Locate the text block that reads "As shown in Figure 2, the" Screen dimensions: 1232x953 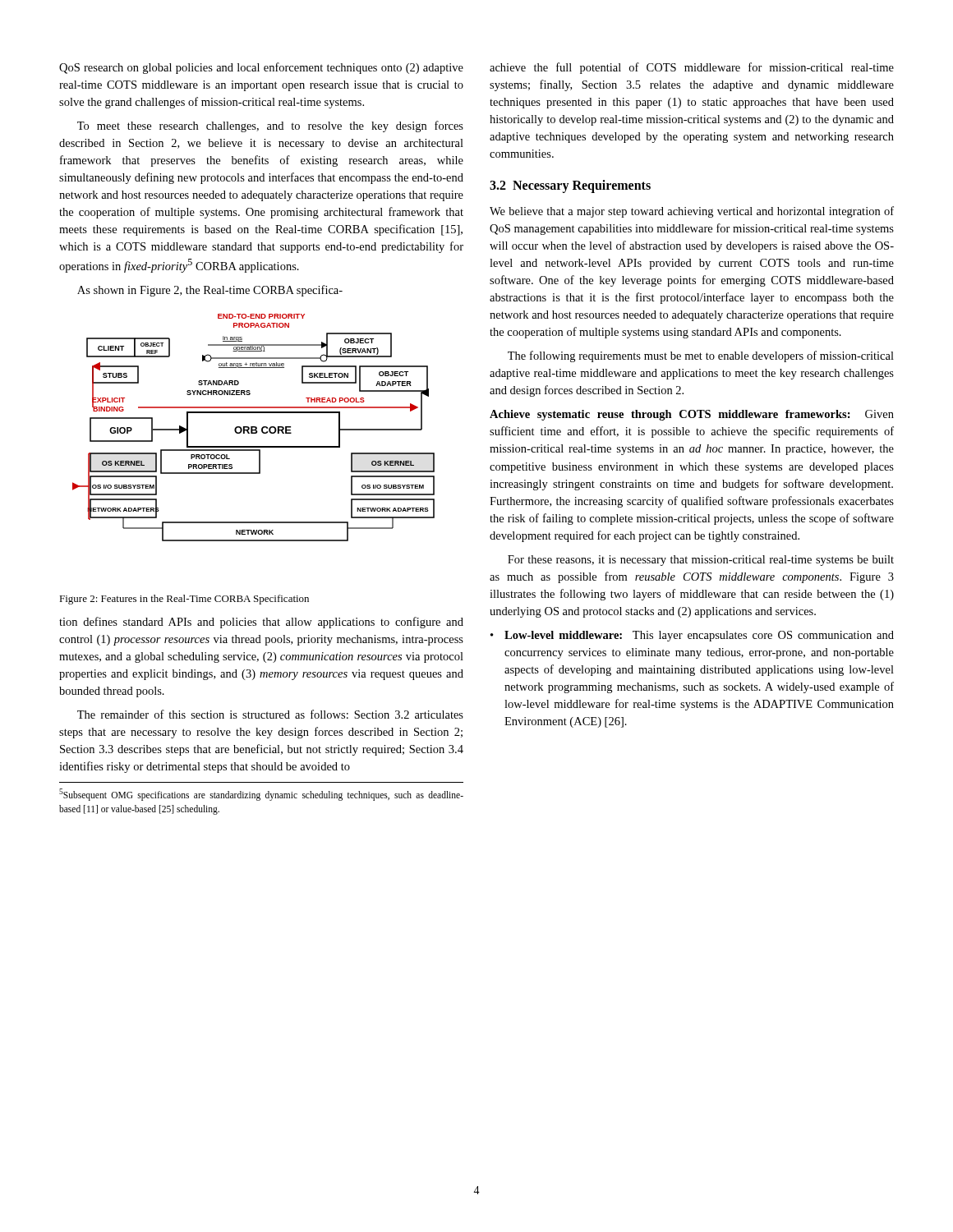261,290
